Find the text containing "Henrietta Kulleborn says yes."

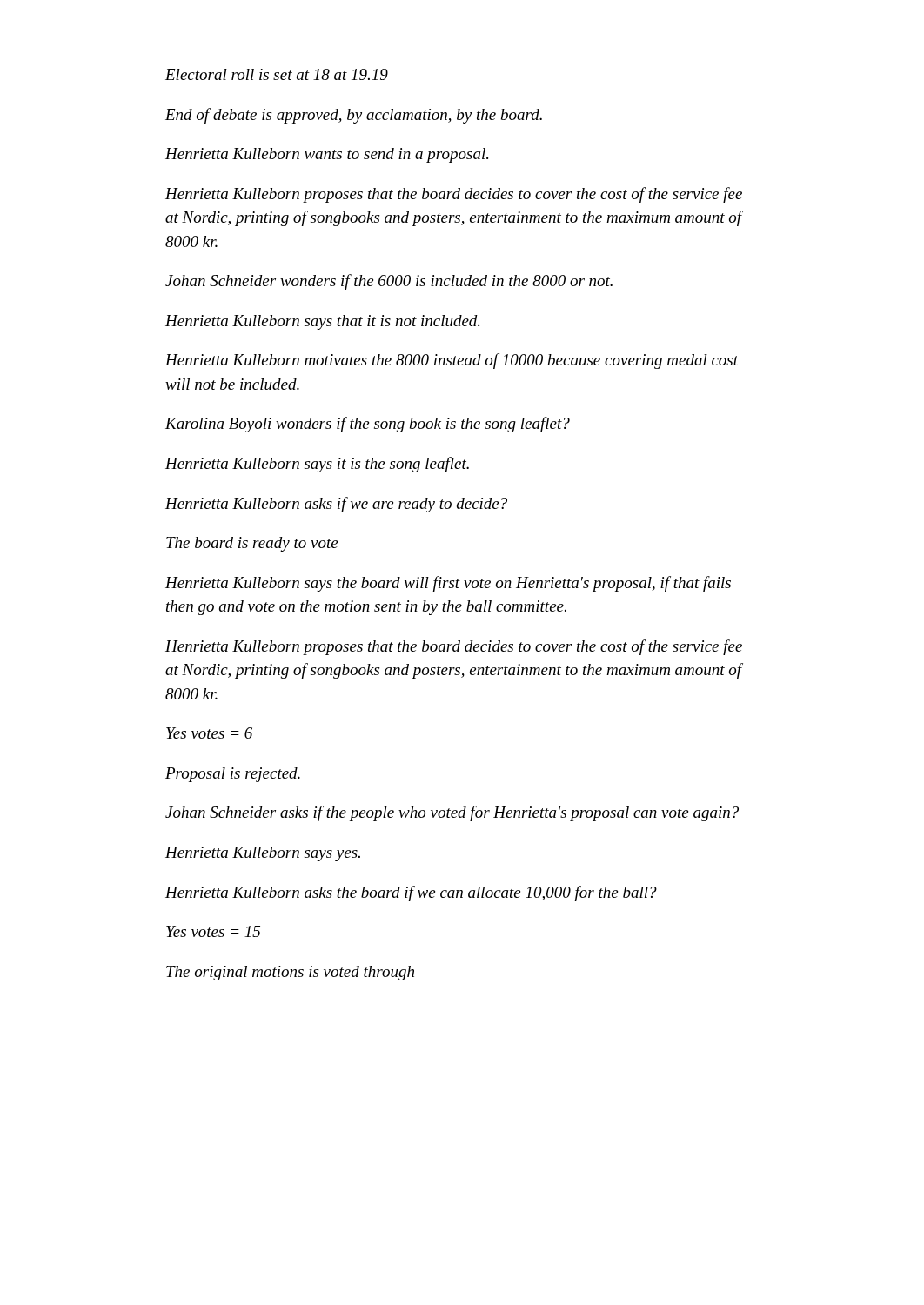pyautogui.click(x=264, y=852)
